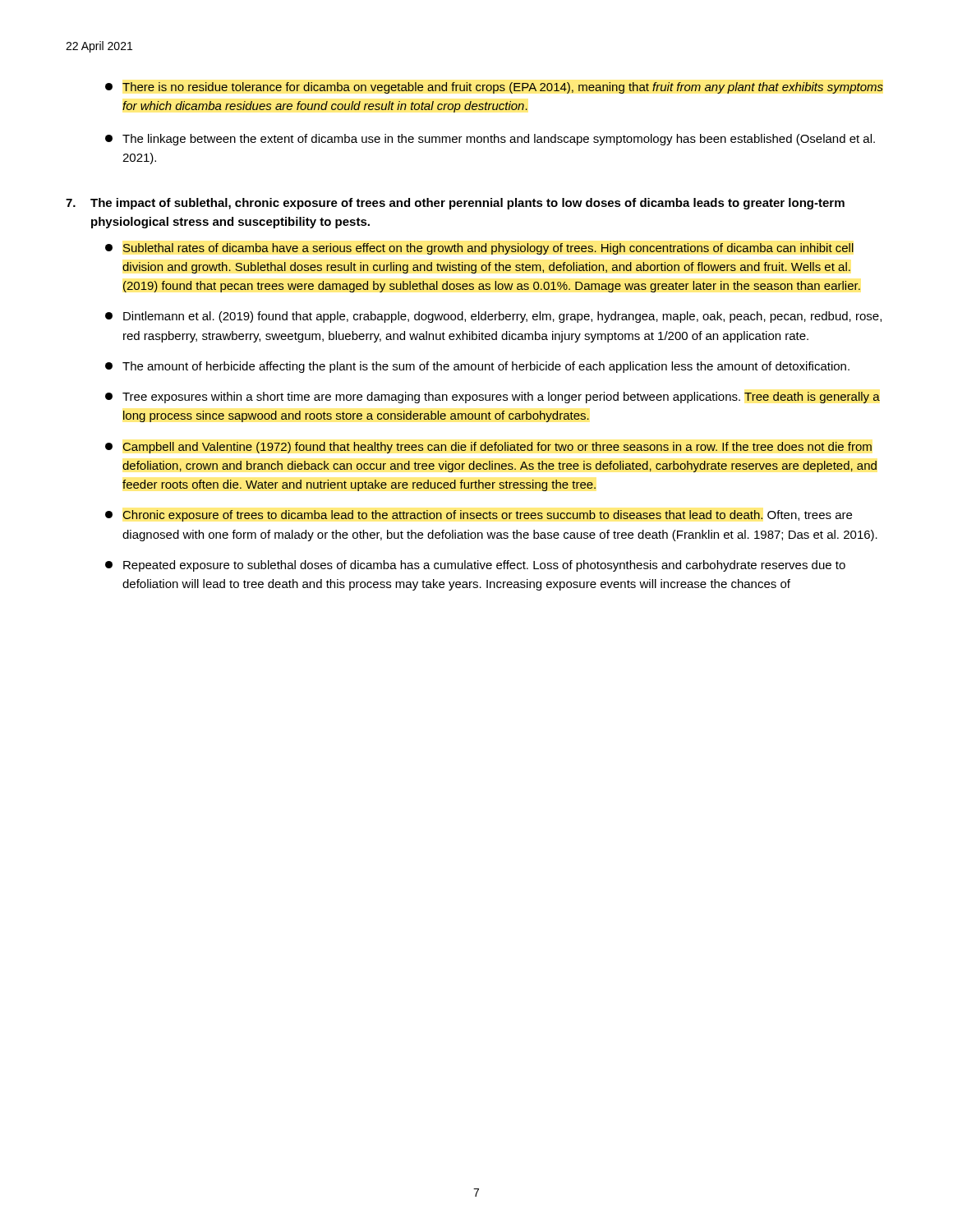Click the passage that begins "Tree exposures within"
Image resolution: width=953 pixels, height=1232 pixels.
point(496,406)
